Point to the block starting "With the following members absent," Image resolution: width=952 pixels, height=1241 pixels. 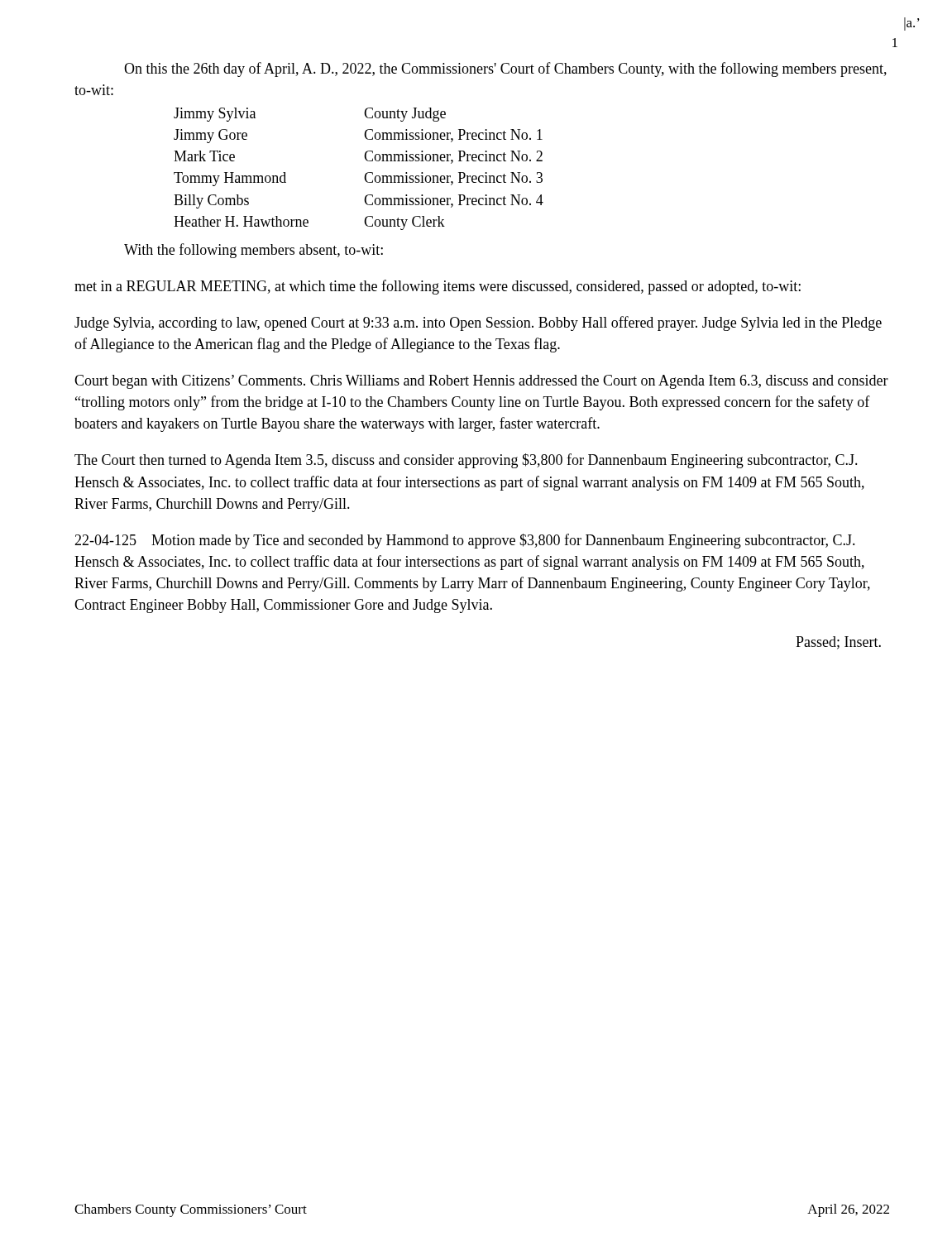tap(254, 250)
